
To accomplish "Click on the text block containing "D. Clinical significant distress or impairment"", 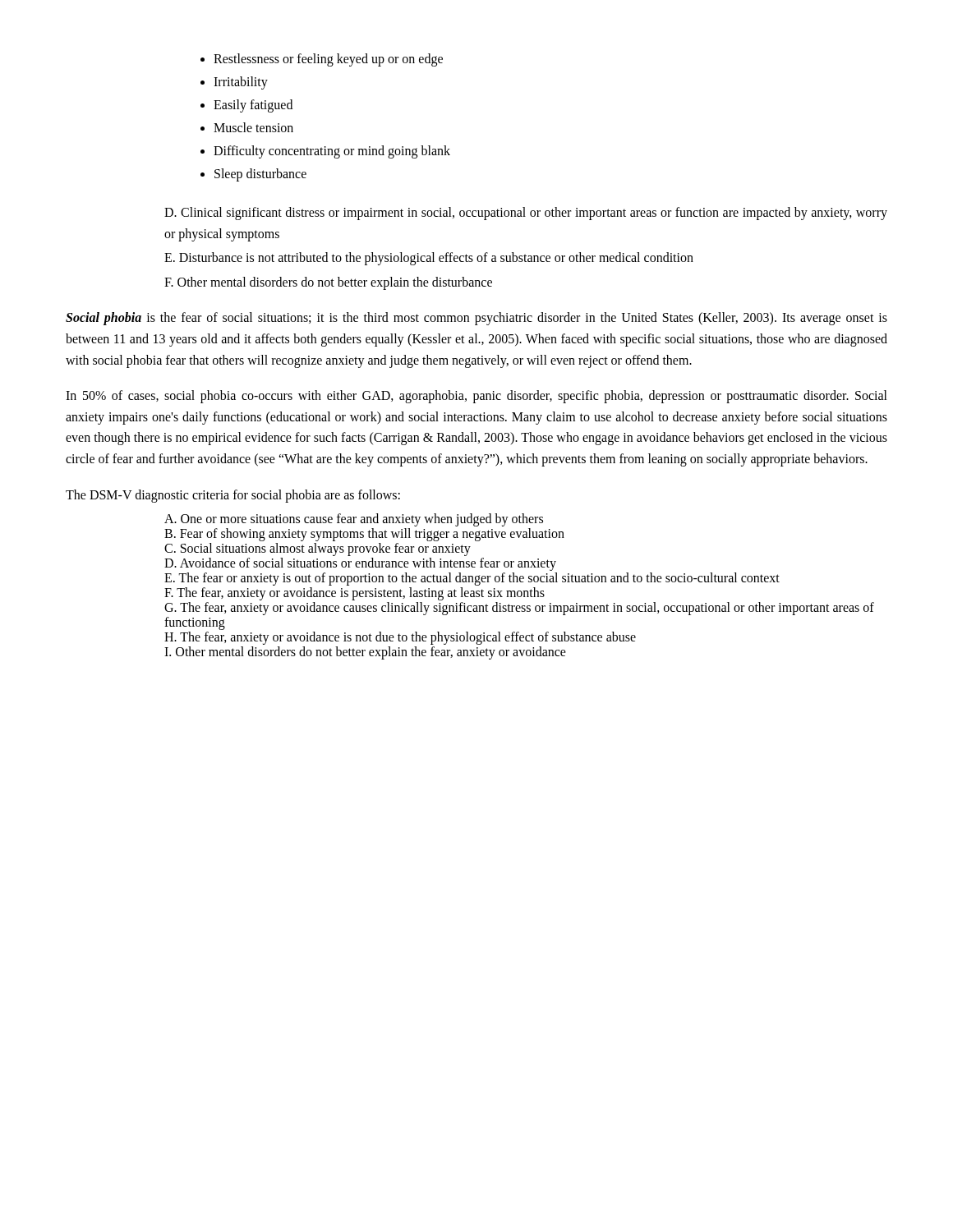I will pyautogui.click(x=526, y=223).
